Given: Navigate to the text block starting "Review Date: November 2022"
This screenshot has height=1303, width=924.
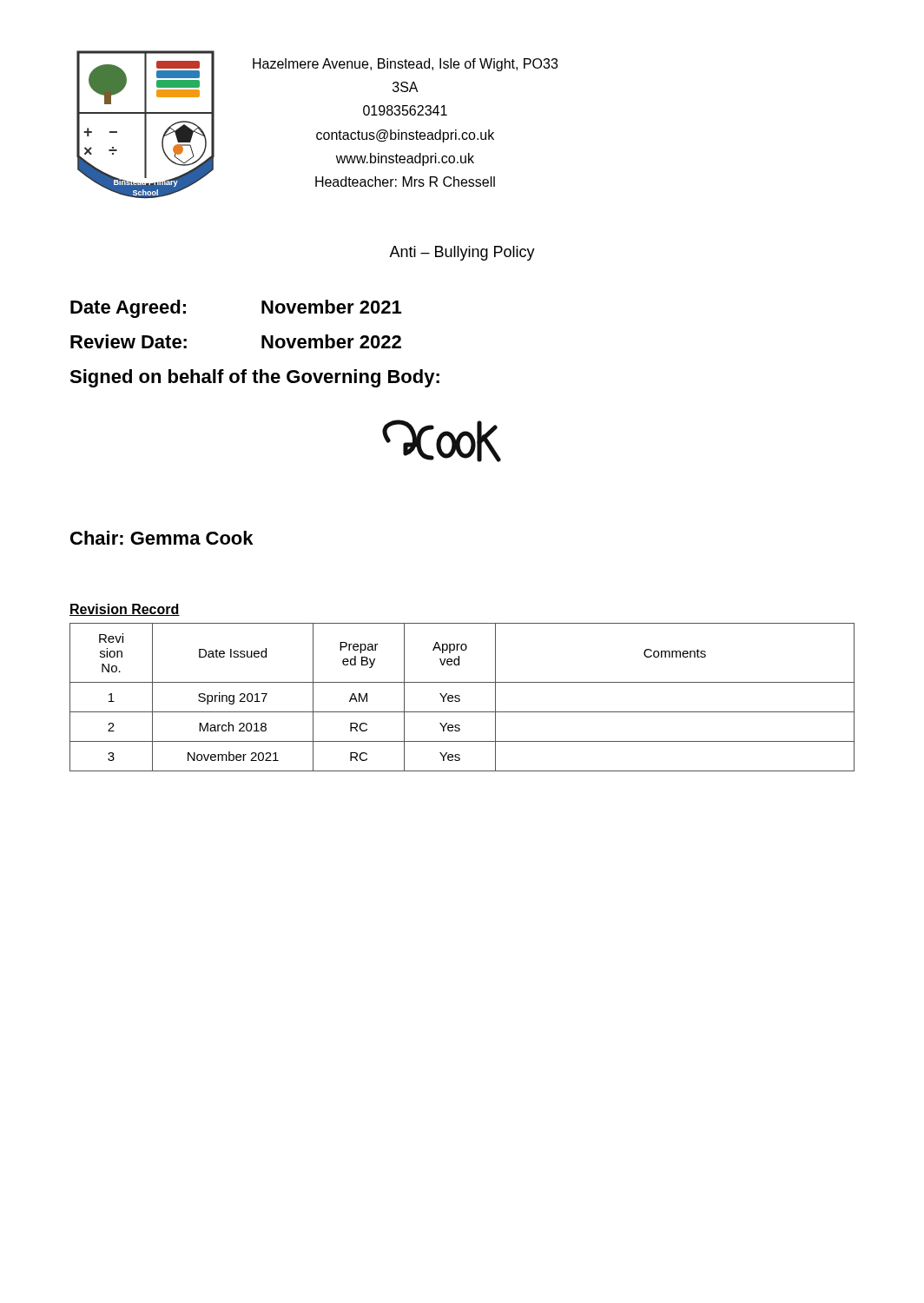Looking at the screenshot, I should [128, 341].
